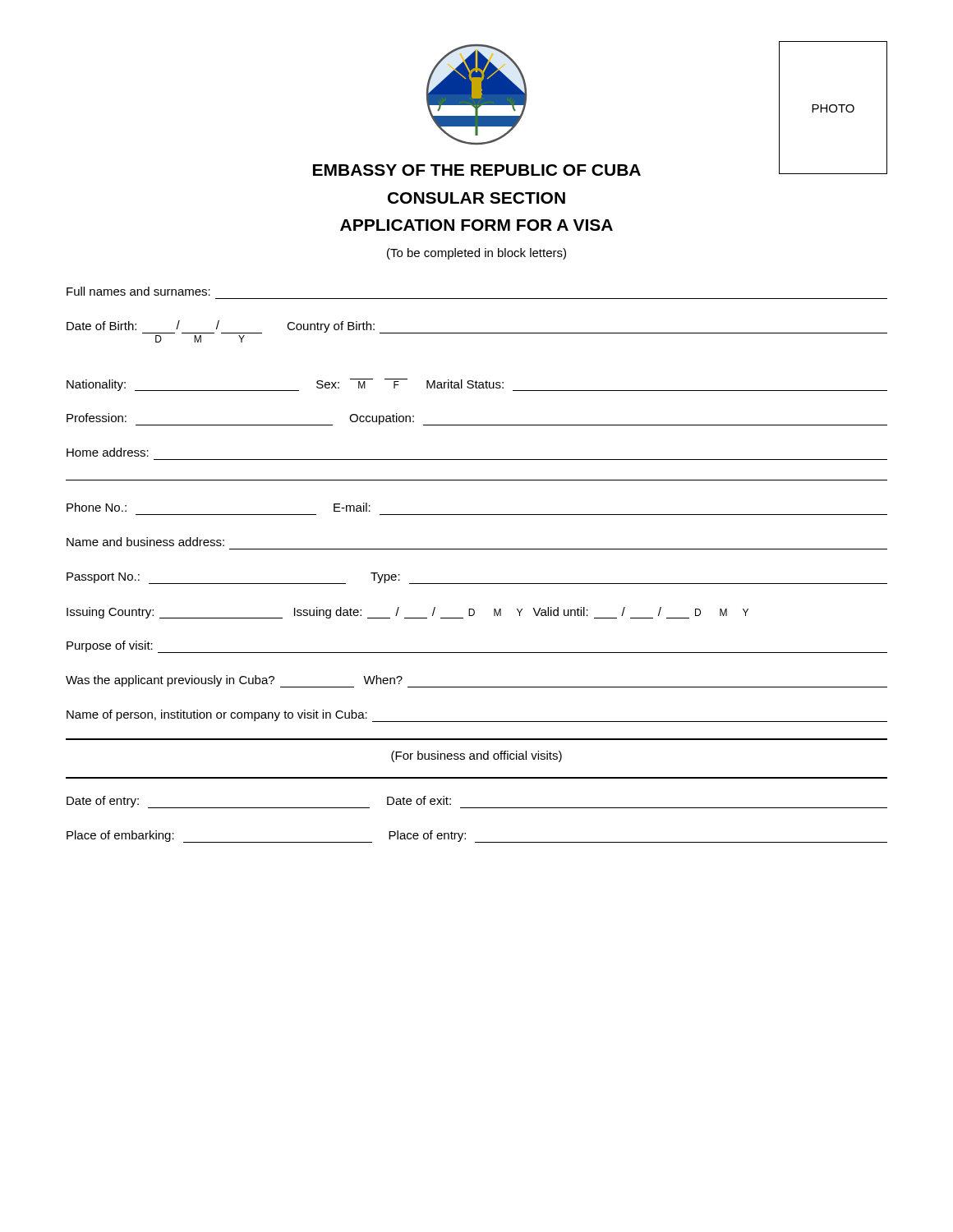
Task: Point to the title beginning "EMBASSY OF THE"
Action: (x=476, y=197)
